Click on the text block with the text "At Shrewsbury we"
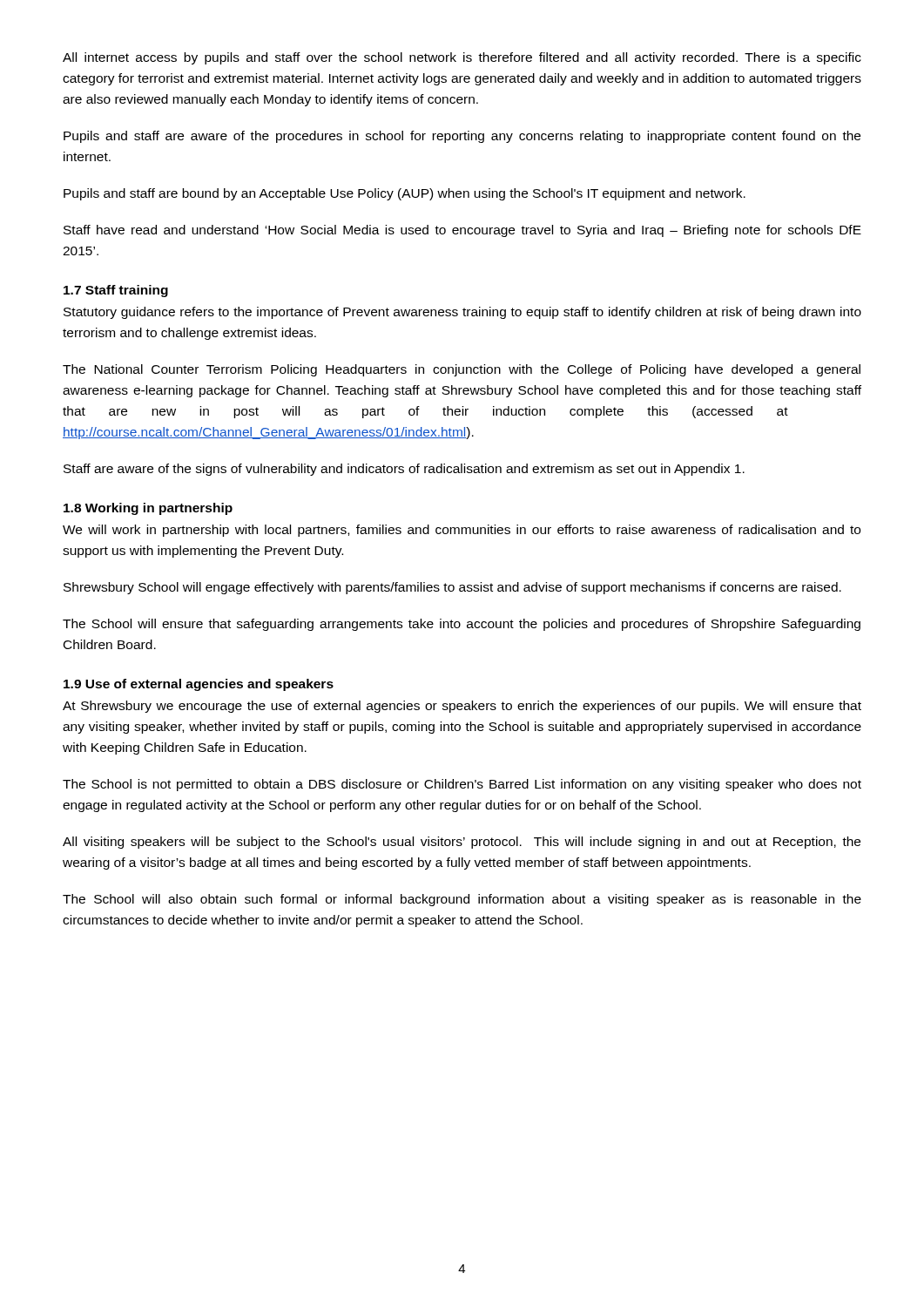 coord(462,727)
